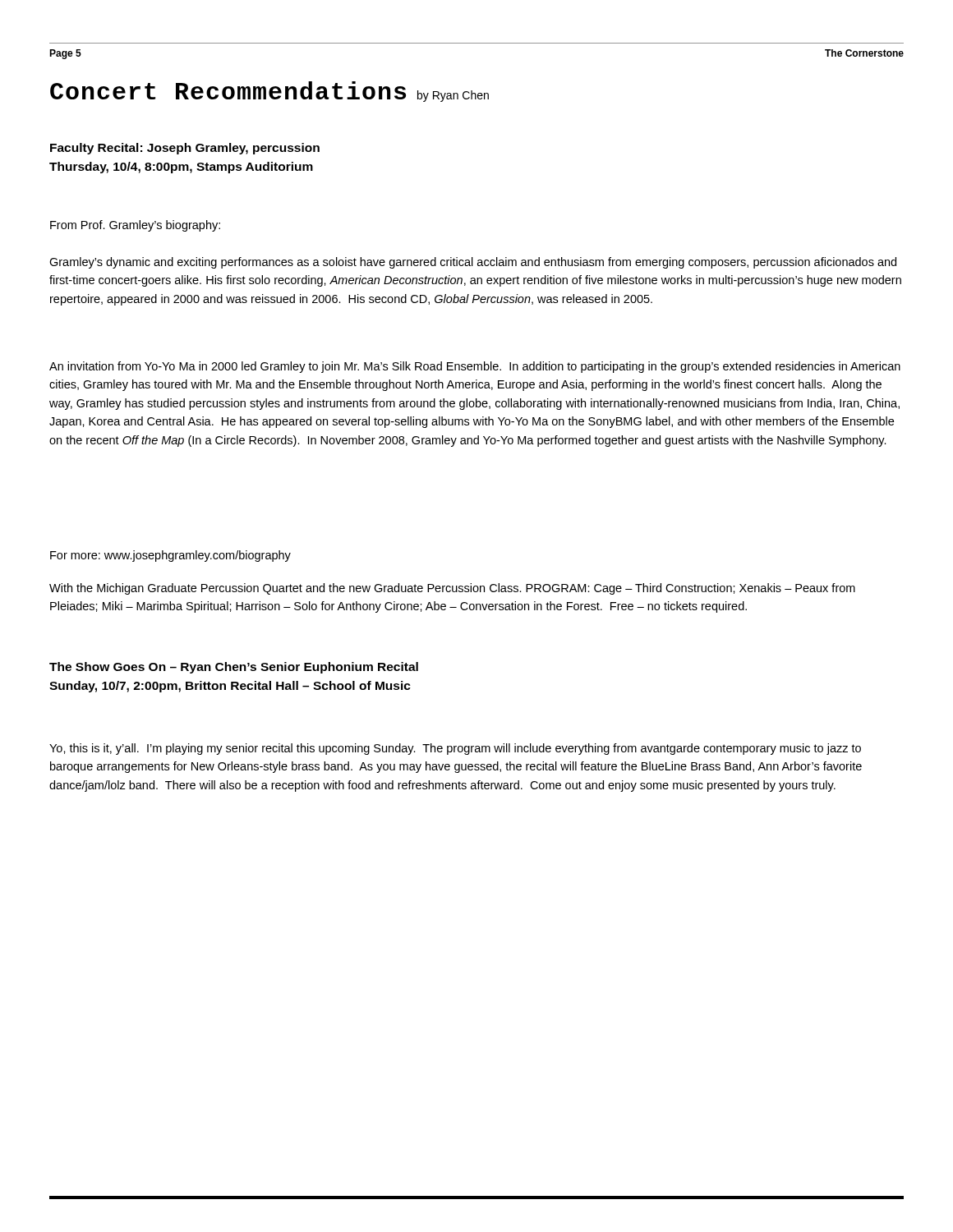This screenshot has width=953, height=1232.
Task: Navigate to the passage starting "An invitation from Yo-Yo Ma"
Action: point(475,403)
